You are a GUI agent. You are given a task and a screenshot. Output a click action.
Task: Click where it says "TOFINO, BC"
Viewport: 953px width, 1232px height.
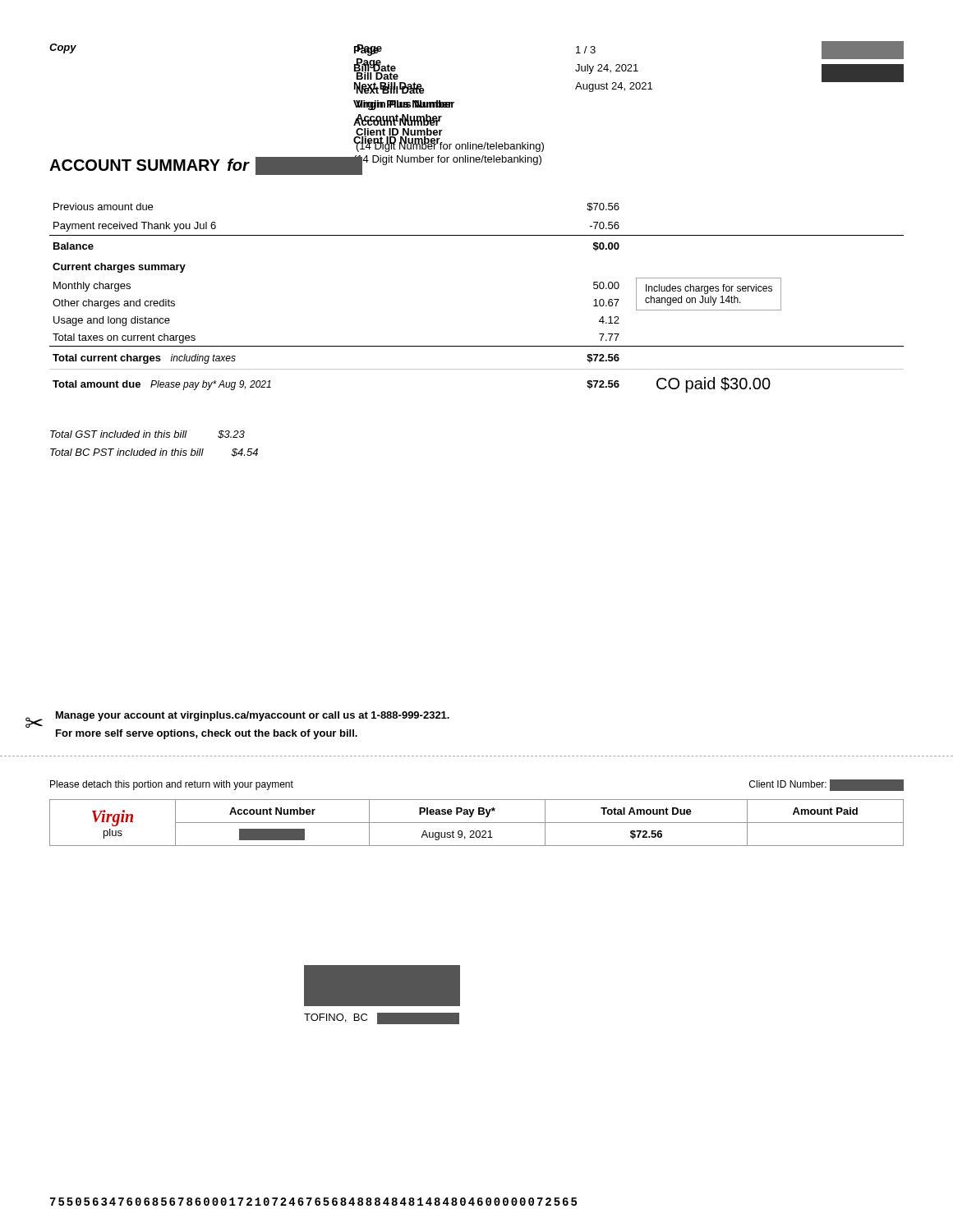pyautogui.click(x=382, y=994)
